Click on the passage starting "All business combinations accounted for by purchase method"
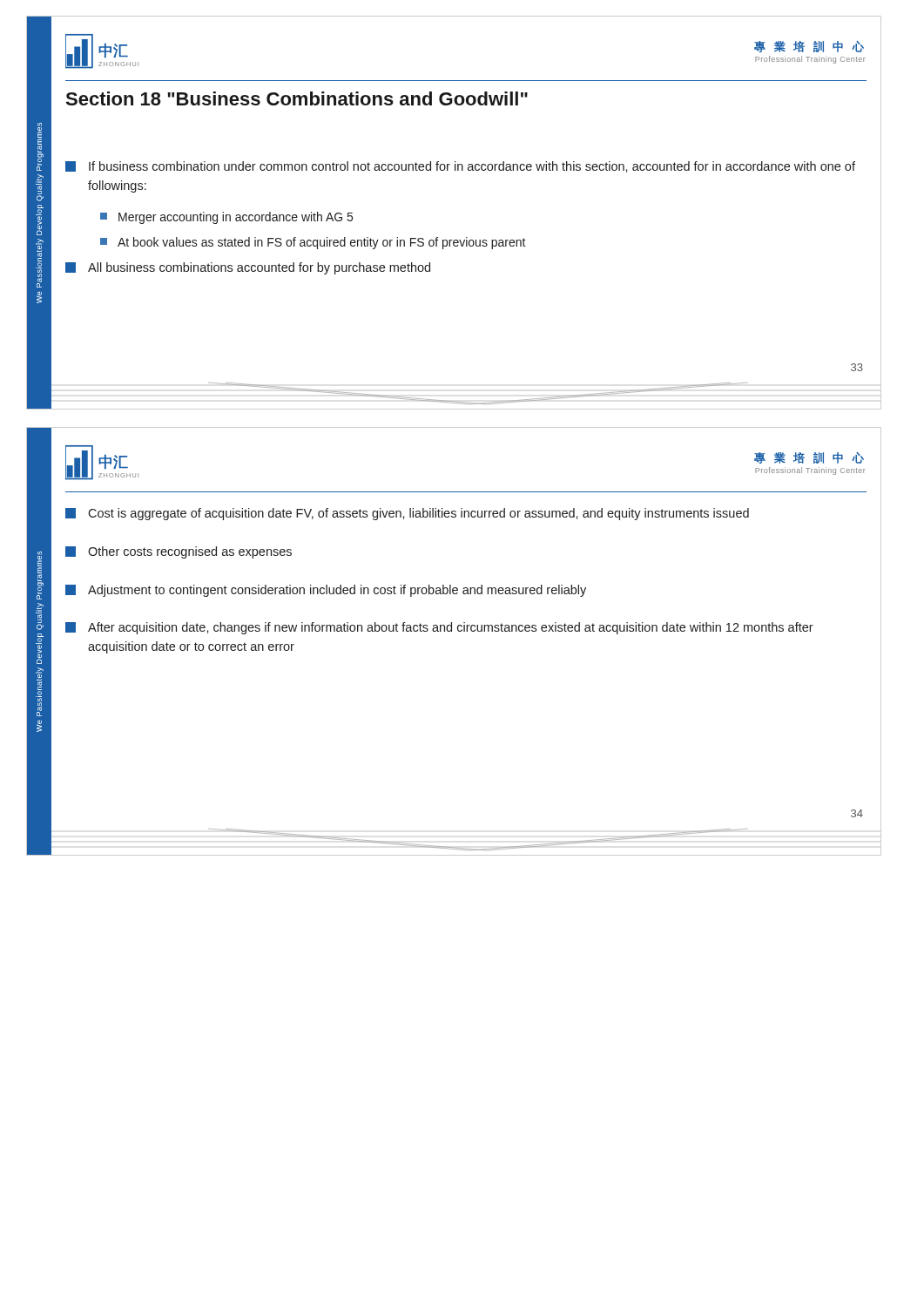Viewport: 924px width, 1307px height. 248,268
